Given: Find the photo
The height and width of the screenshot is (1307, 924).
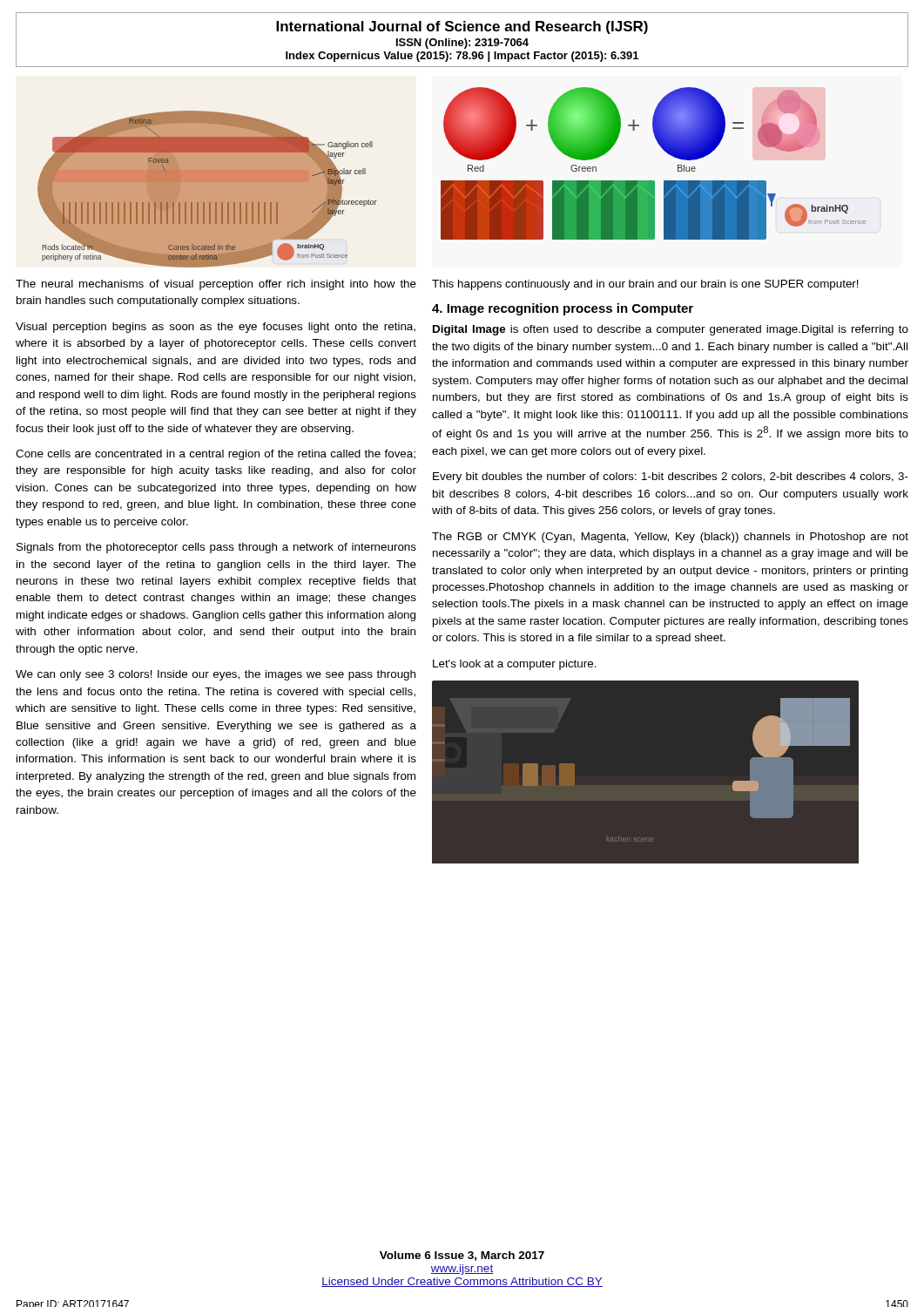Looking at the screenshot, I should click(670, 773).
